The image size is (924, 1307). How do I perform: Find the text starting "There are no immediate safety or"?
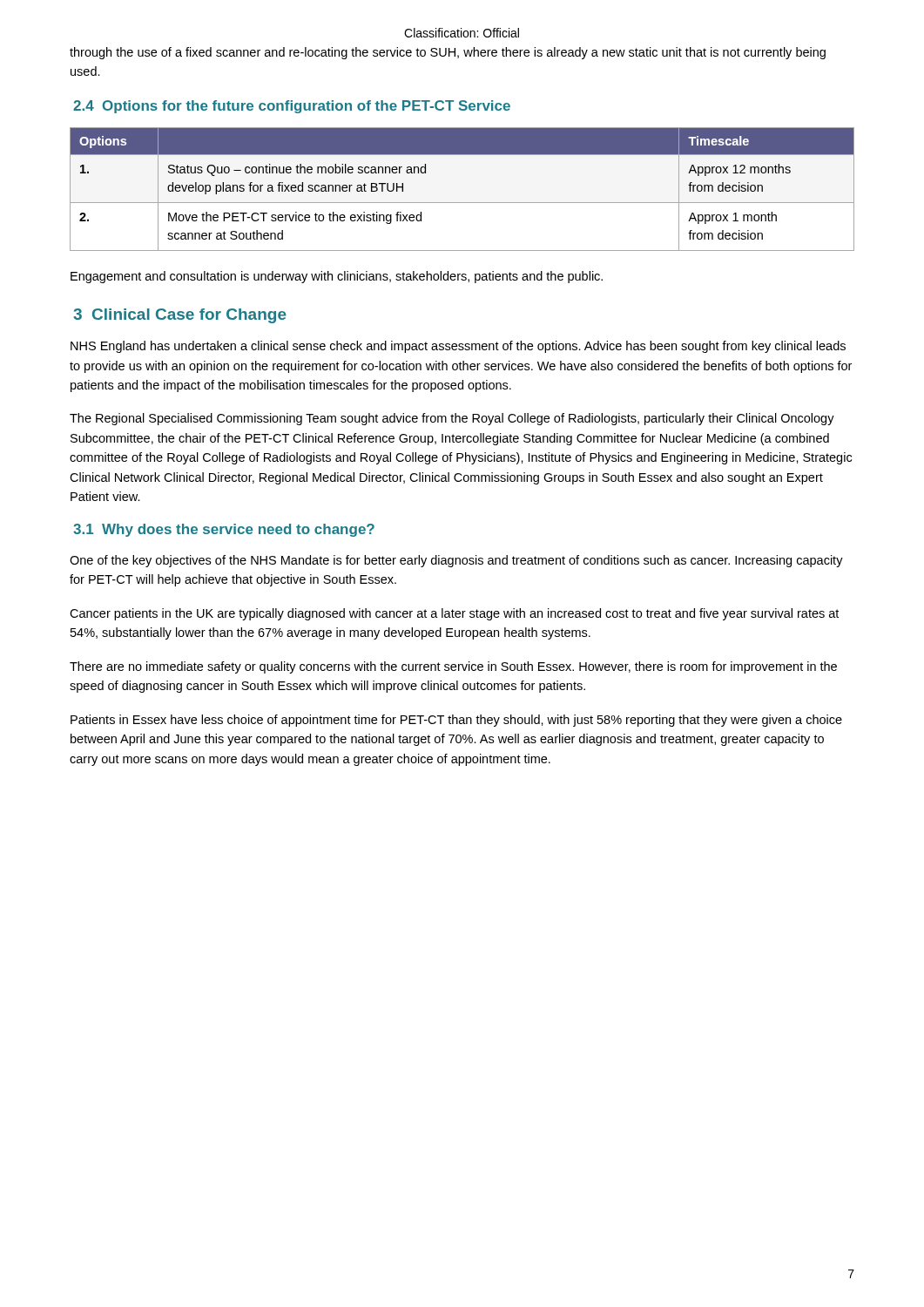point(454,676)
